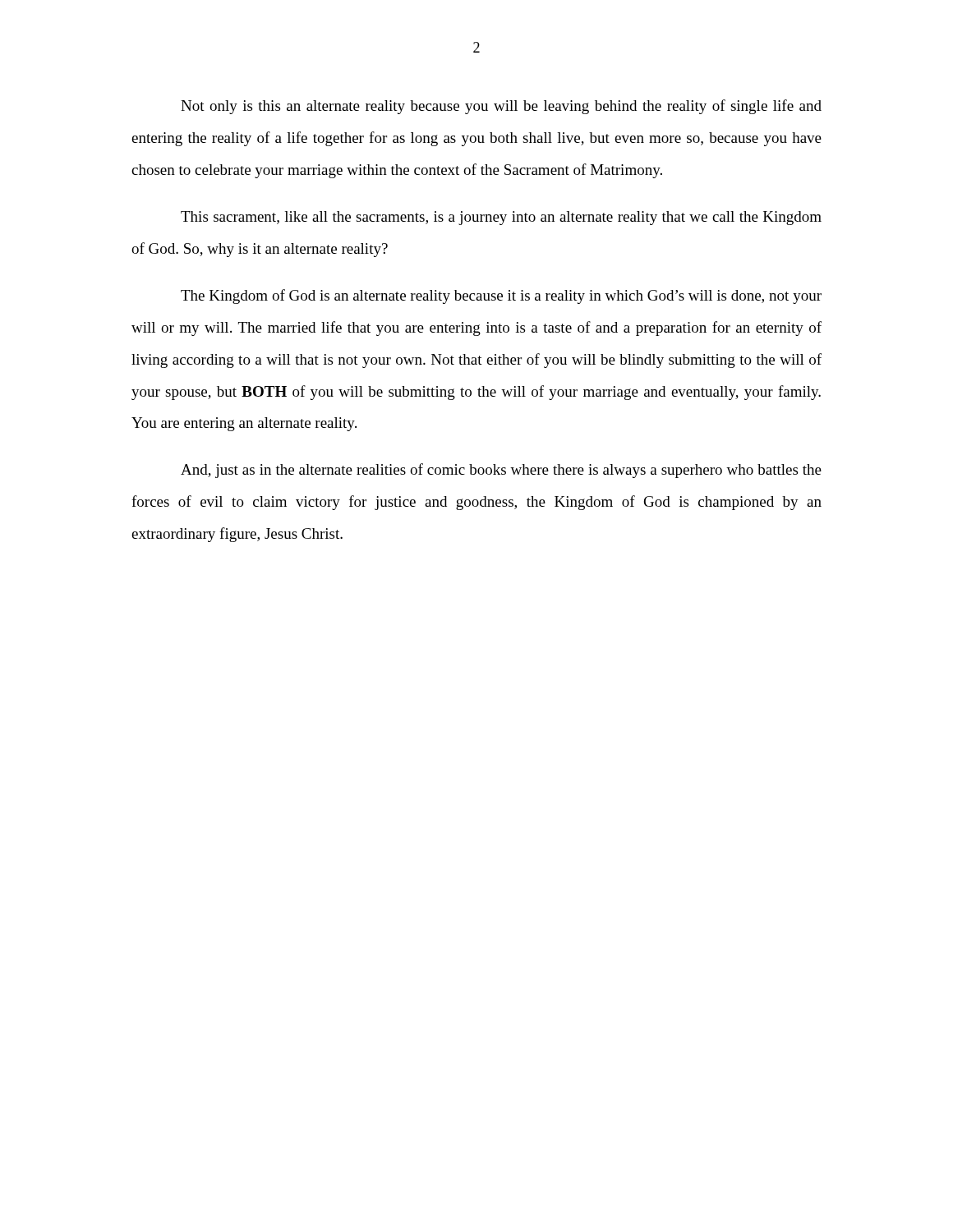Locate the text block with the text "The Kingdom of God is an alternate reality"
This screenshot has width=953, height=1232.
(476, 360)
